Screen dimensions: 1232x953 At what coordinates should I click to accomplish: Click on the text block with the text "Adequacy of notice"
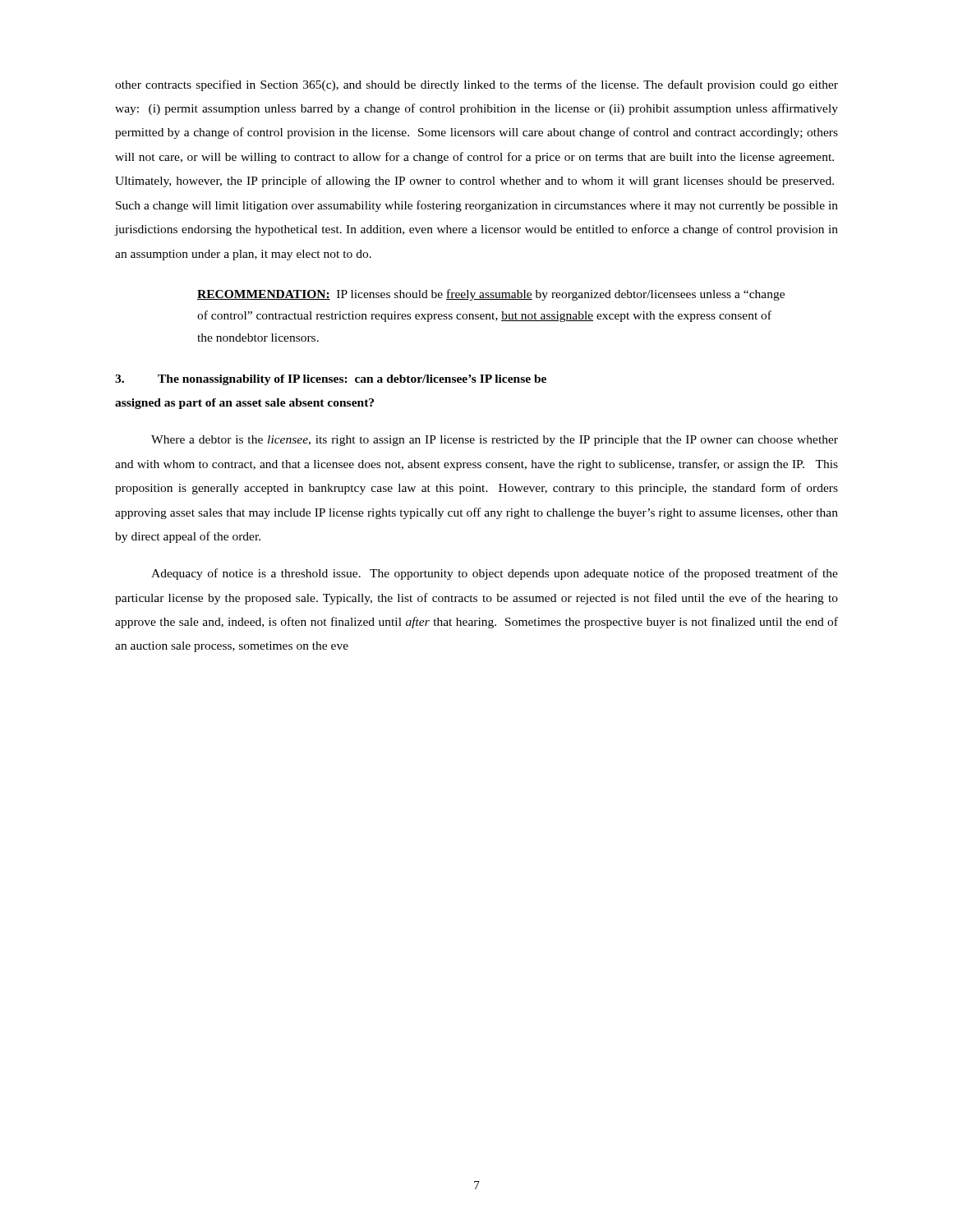coord(476,609)
